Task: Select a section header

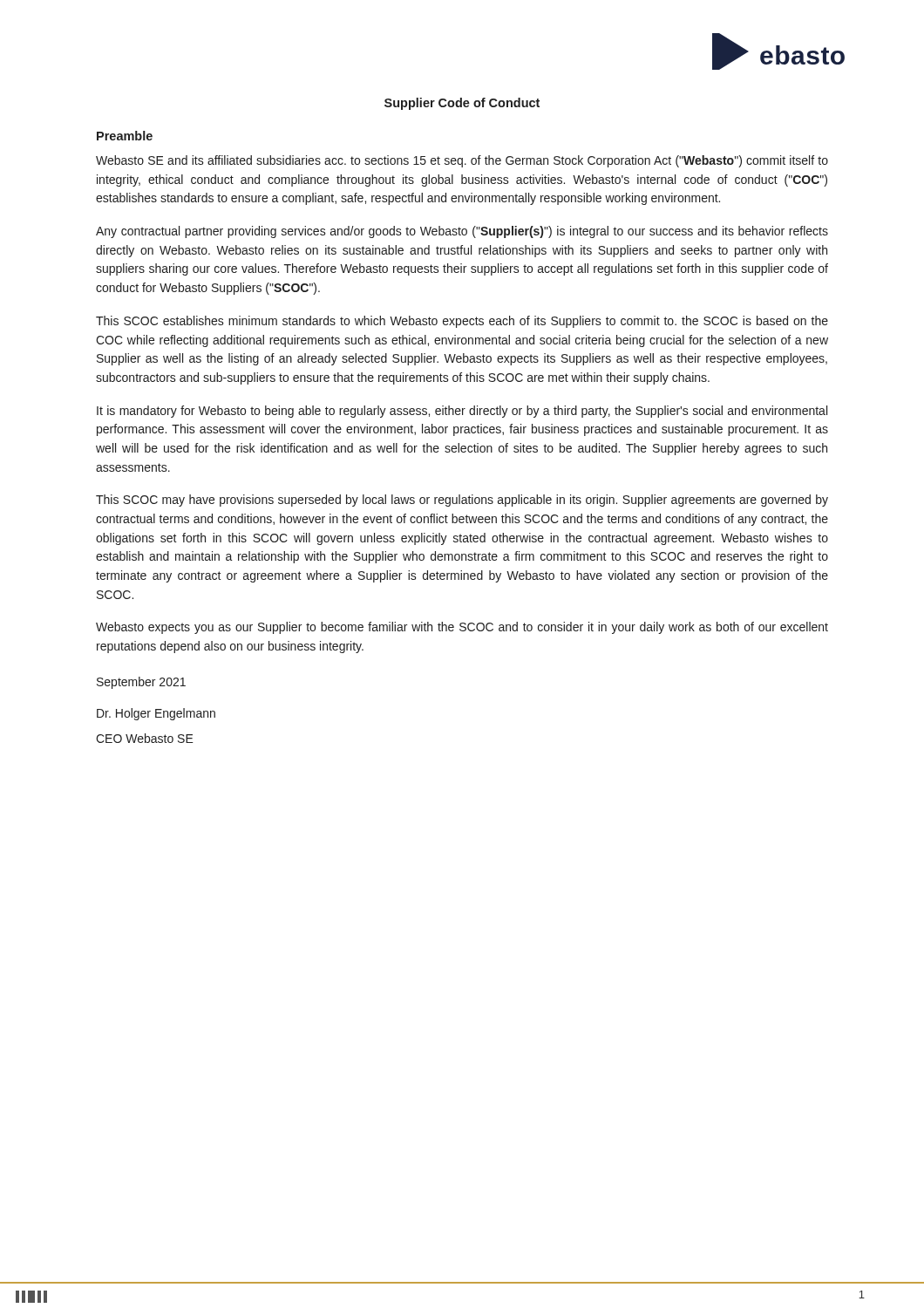Action: click(124, 136)
